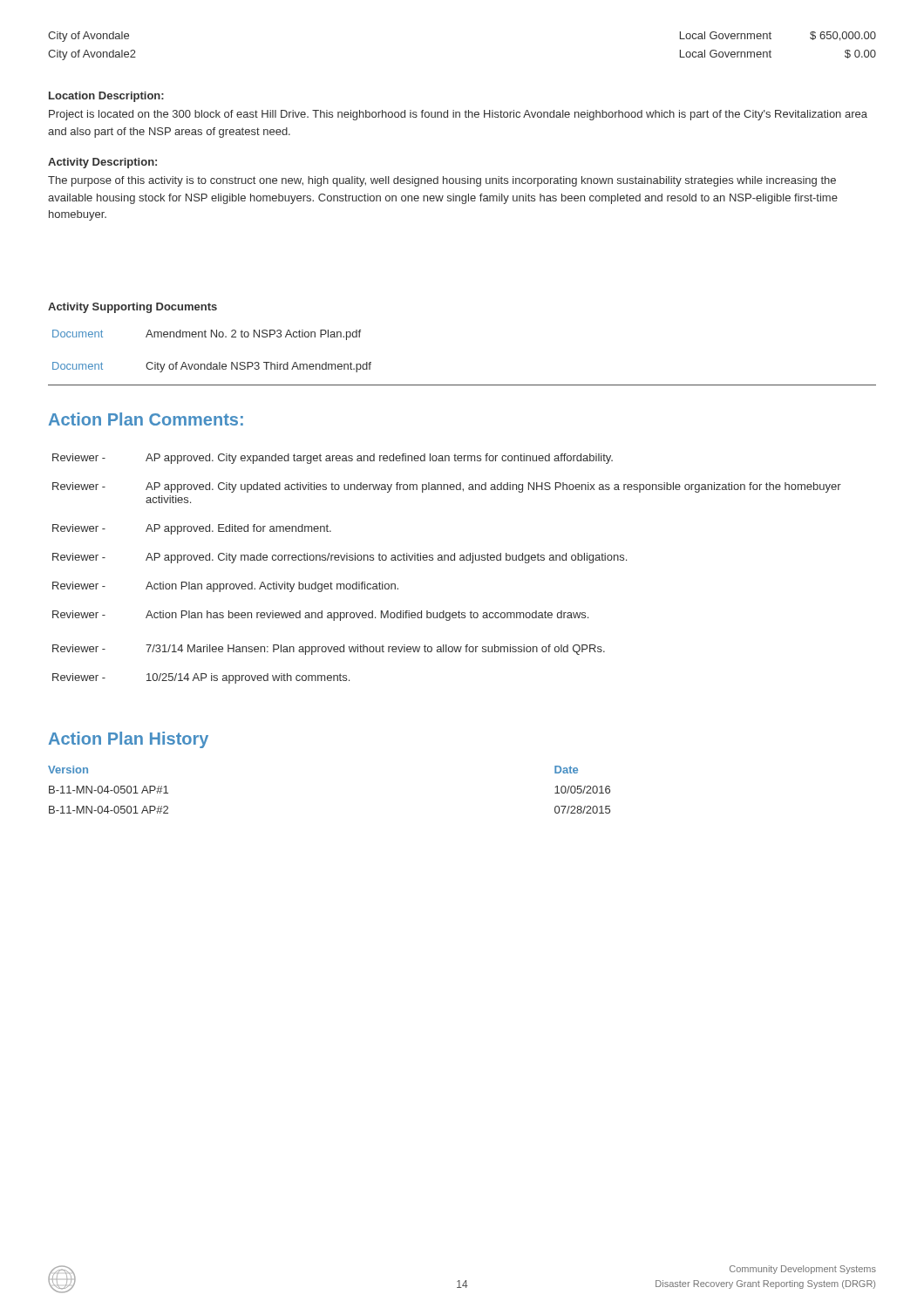Locate the section header containing "Activity Supporting Documents"
Viewport: 924px width, 1308px height.
pos(133,306)
